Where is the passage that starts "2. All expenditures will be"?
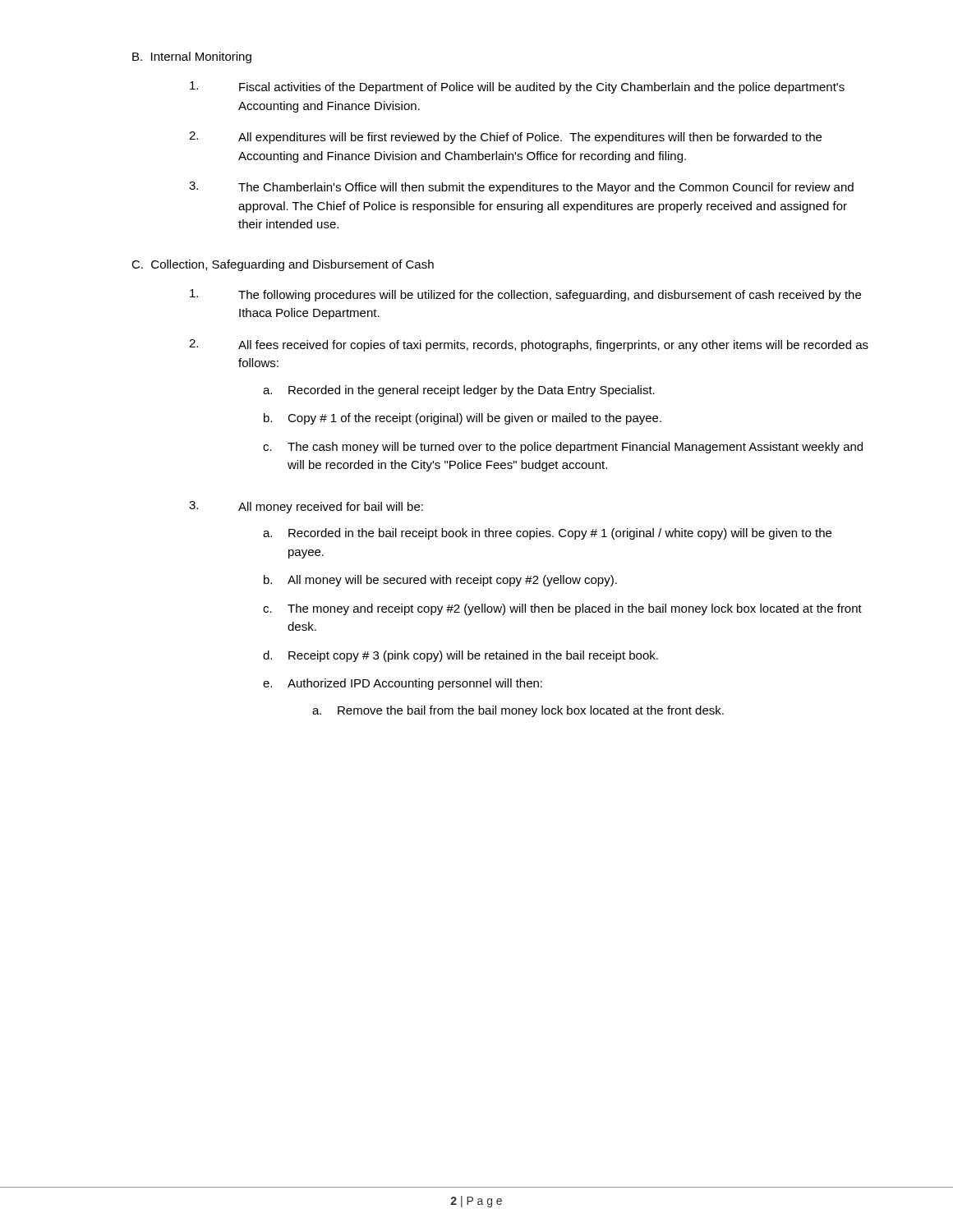Screen dimensions: 1232x953 (530, 147)
